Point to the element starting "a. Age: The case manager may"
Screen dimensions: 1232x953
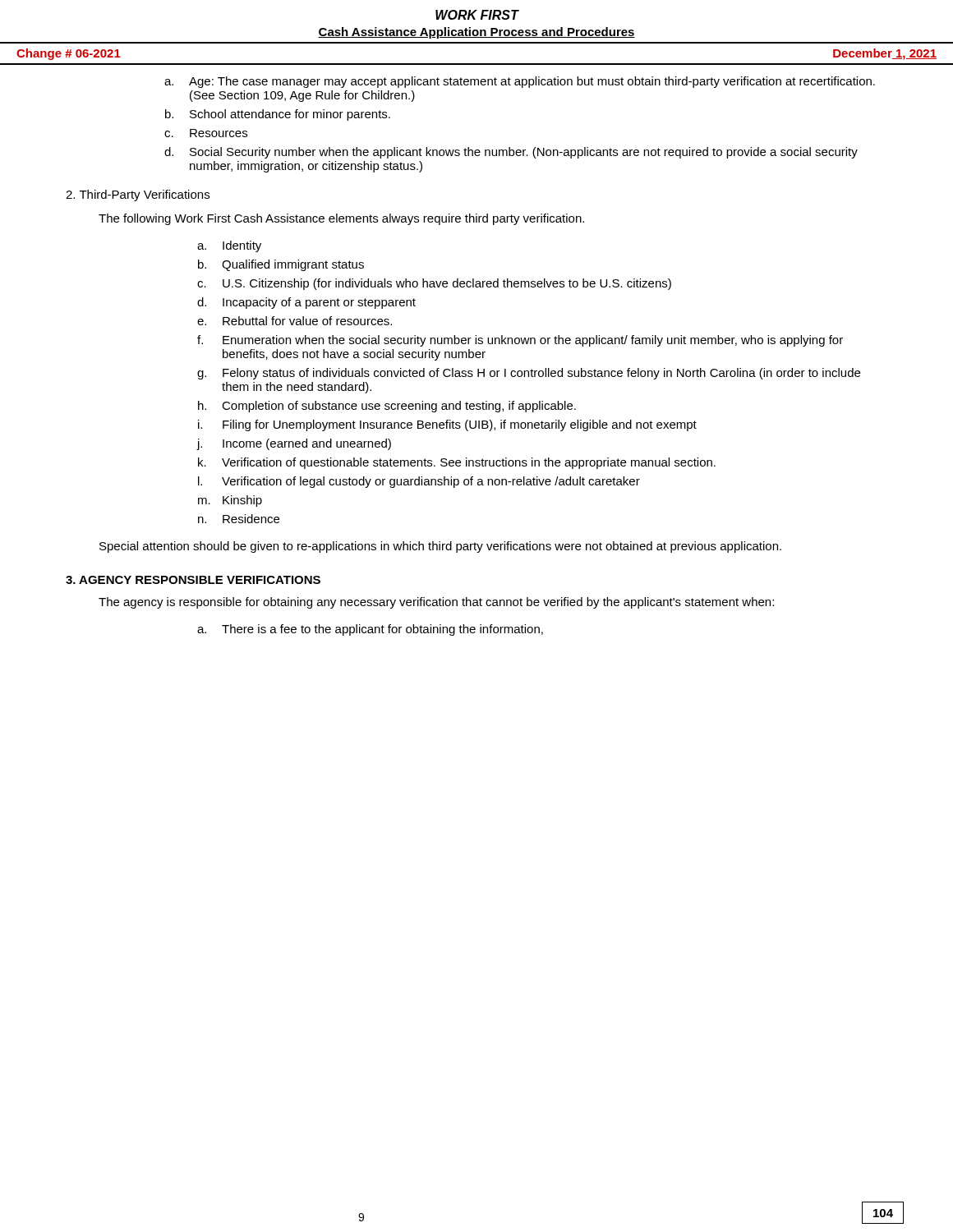coord(526,88)
